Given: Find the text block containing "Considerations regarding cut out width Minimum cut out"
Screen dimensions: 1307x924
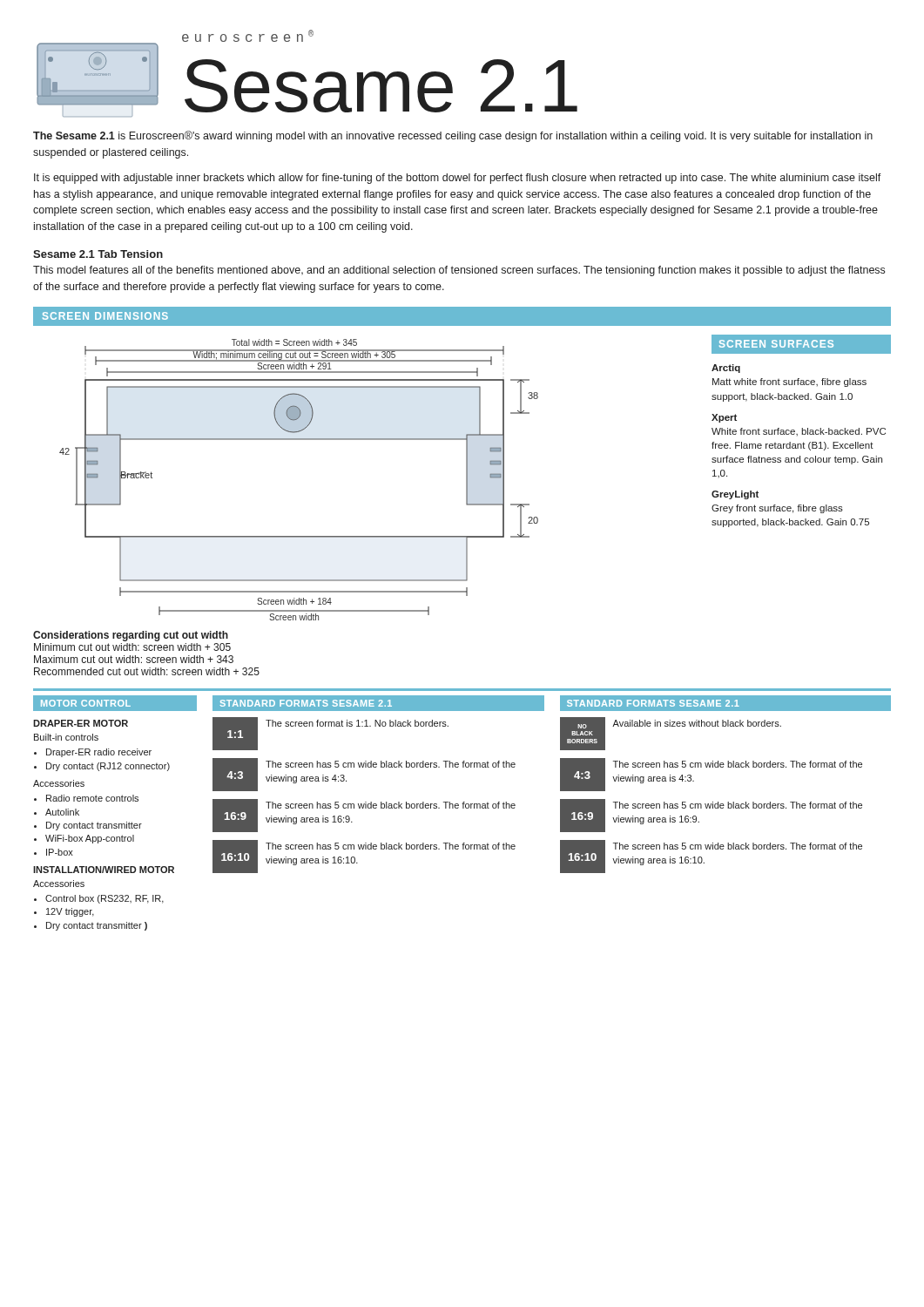Looking at the screenshot, I should [146, 654].
